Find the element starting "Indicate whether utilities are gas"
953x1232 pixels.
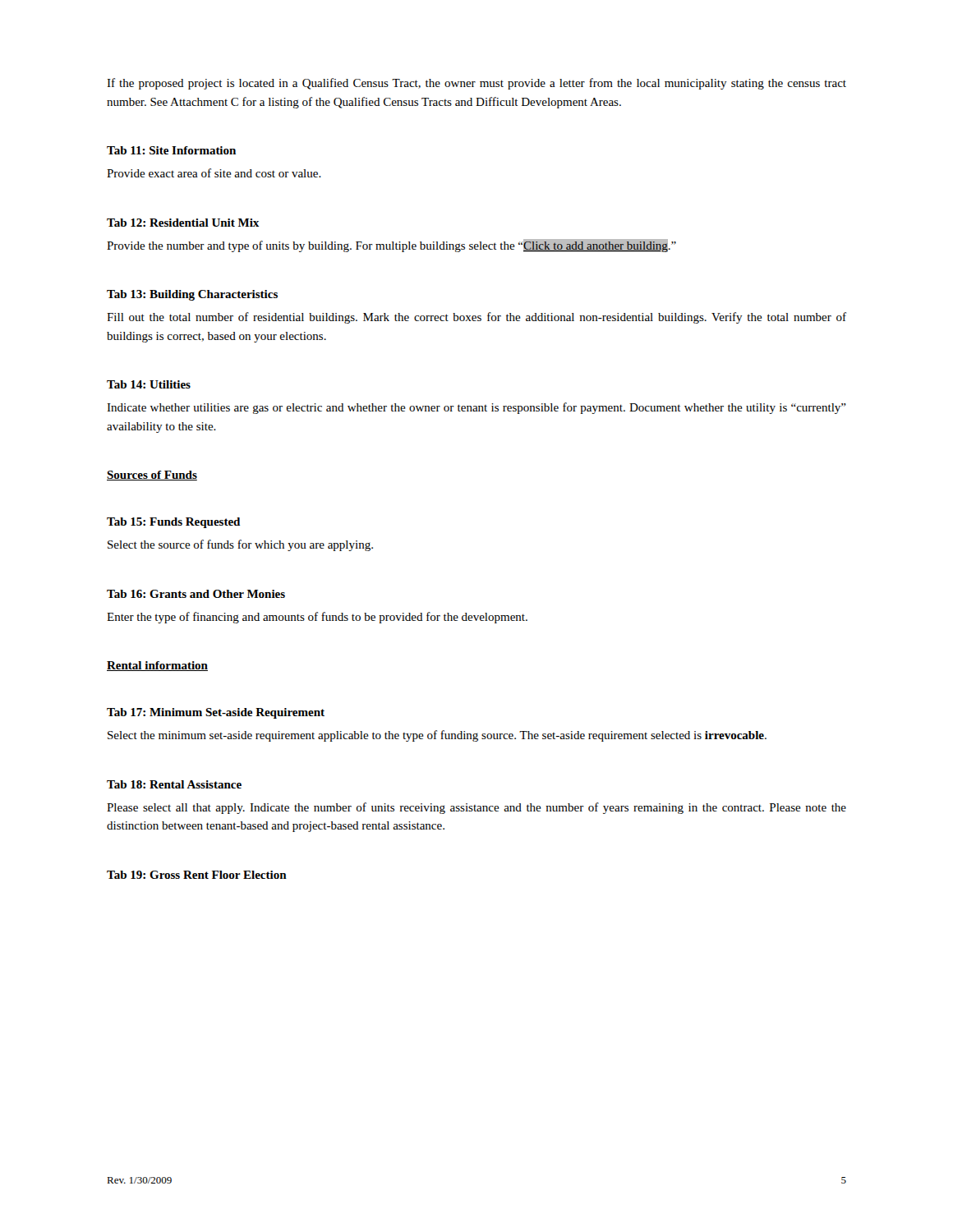point(476,417)
